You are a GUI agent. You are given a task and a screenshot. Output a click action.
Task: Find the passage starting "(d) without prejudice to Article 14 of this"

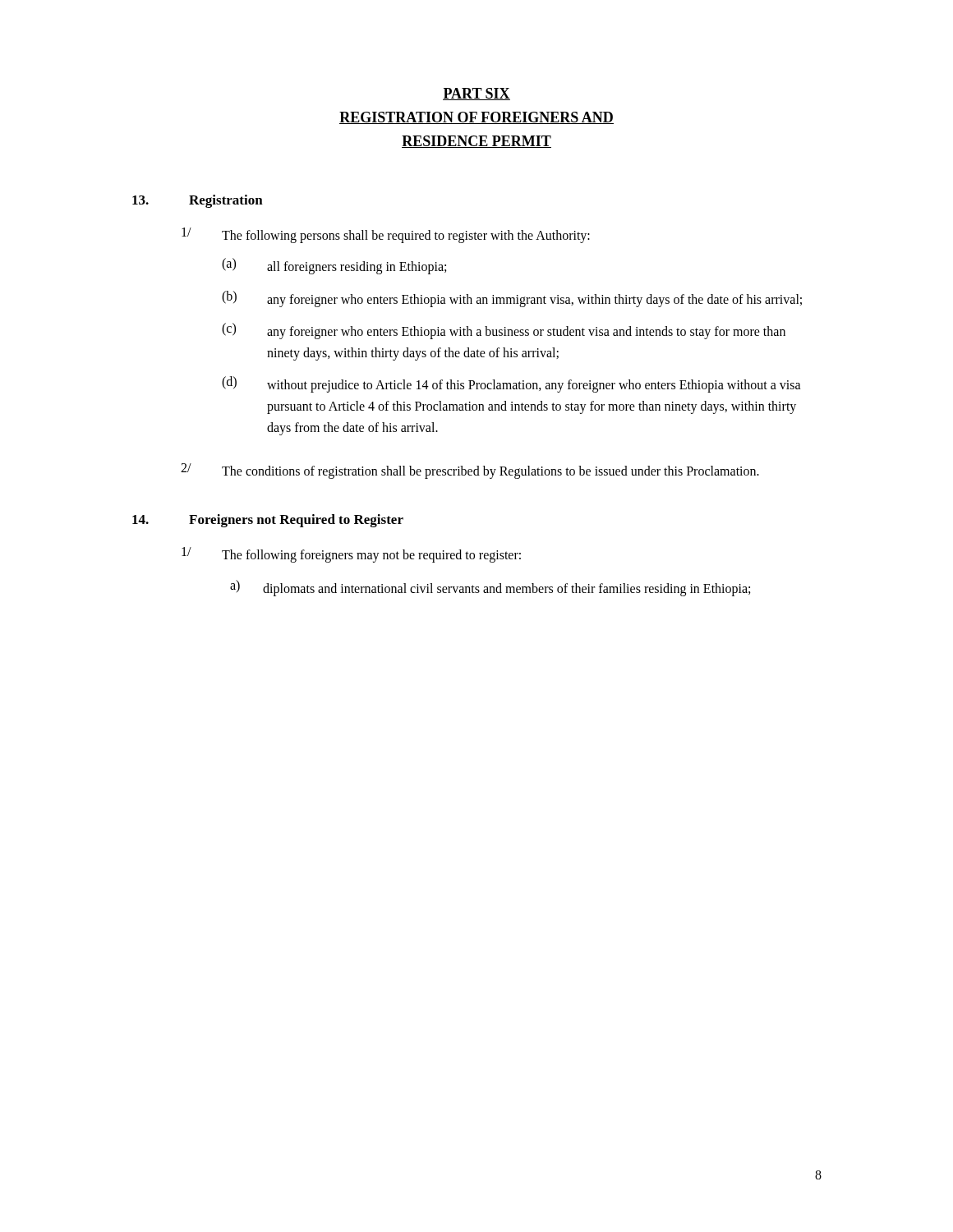click(522, 406)
